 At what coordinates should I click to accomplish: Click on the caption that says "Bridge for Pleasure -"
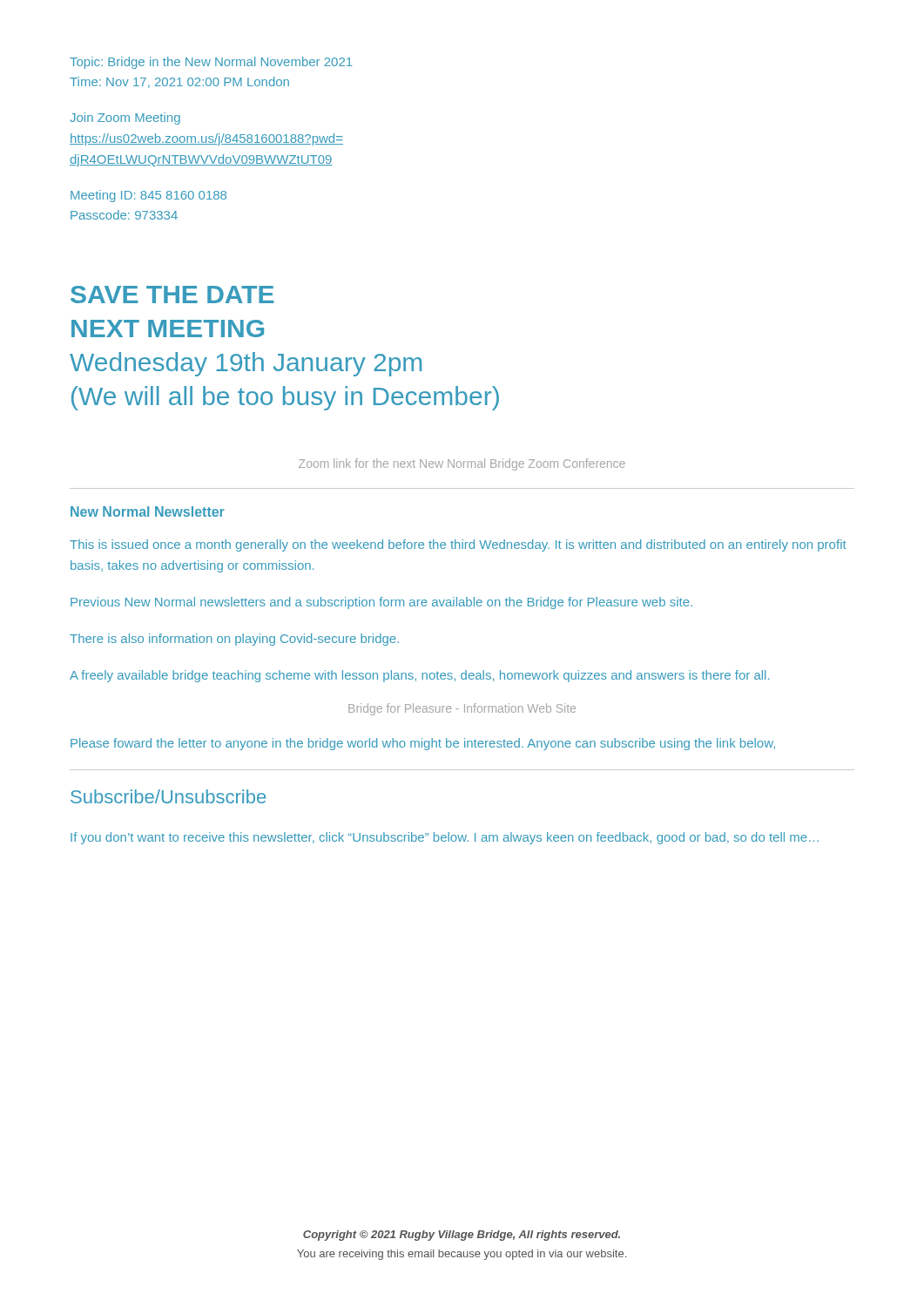coord(462,708)
